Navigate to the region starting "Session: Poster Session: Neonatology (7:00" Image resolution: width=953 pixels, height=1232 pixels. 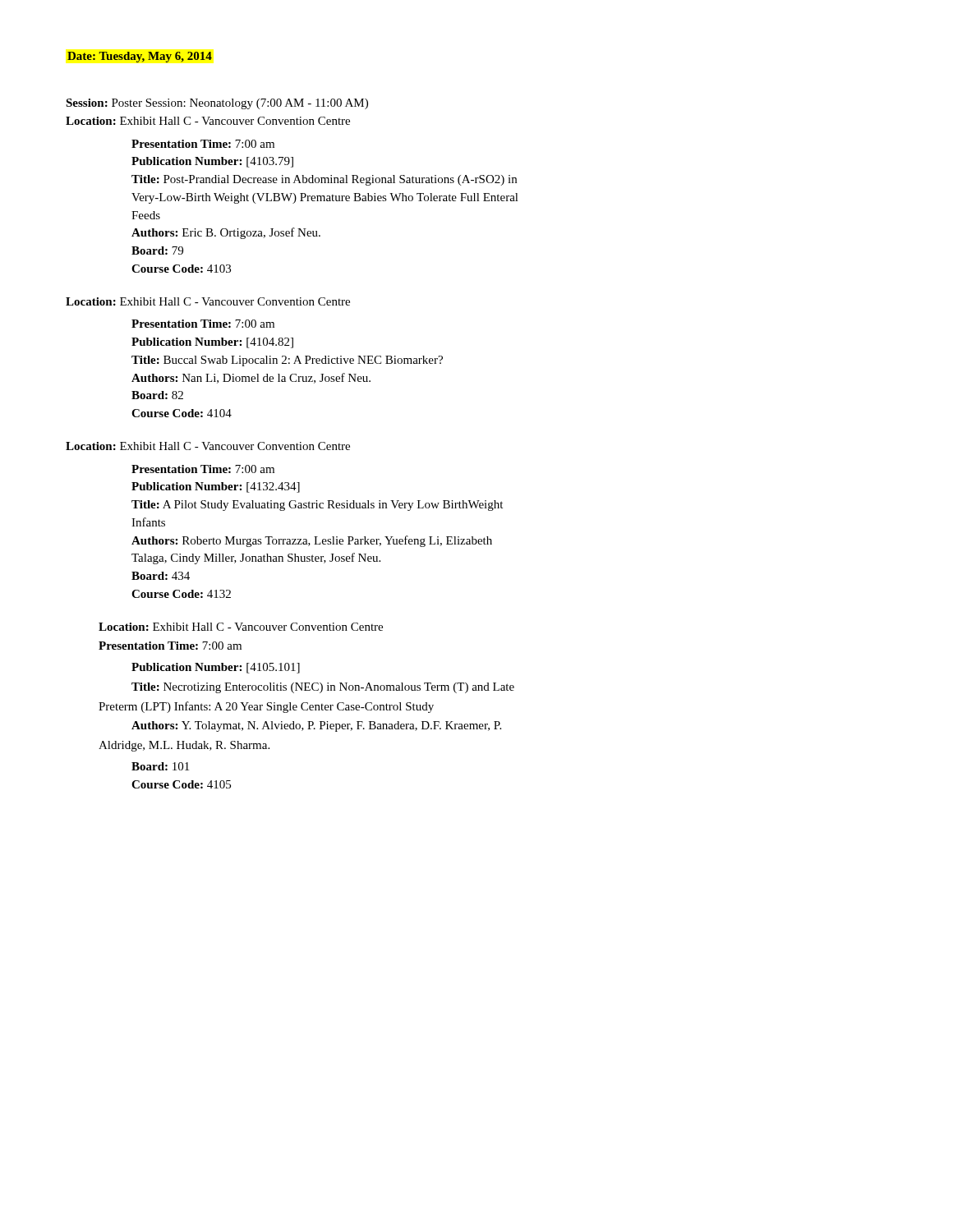coord(217,103)
